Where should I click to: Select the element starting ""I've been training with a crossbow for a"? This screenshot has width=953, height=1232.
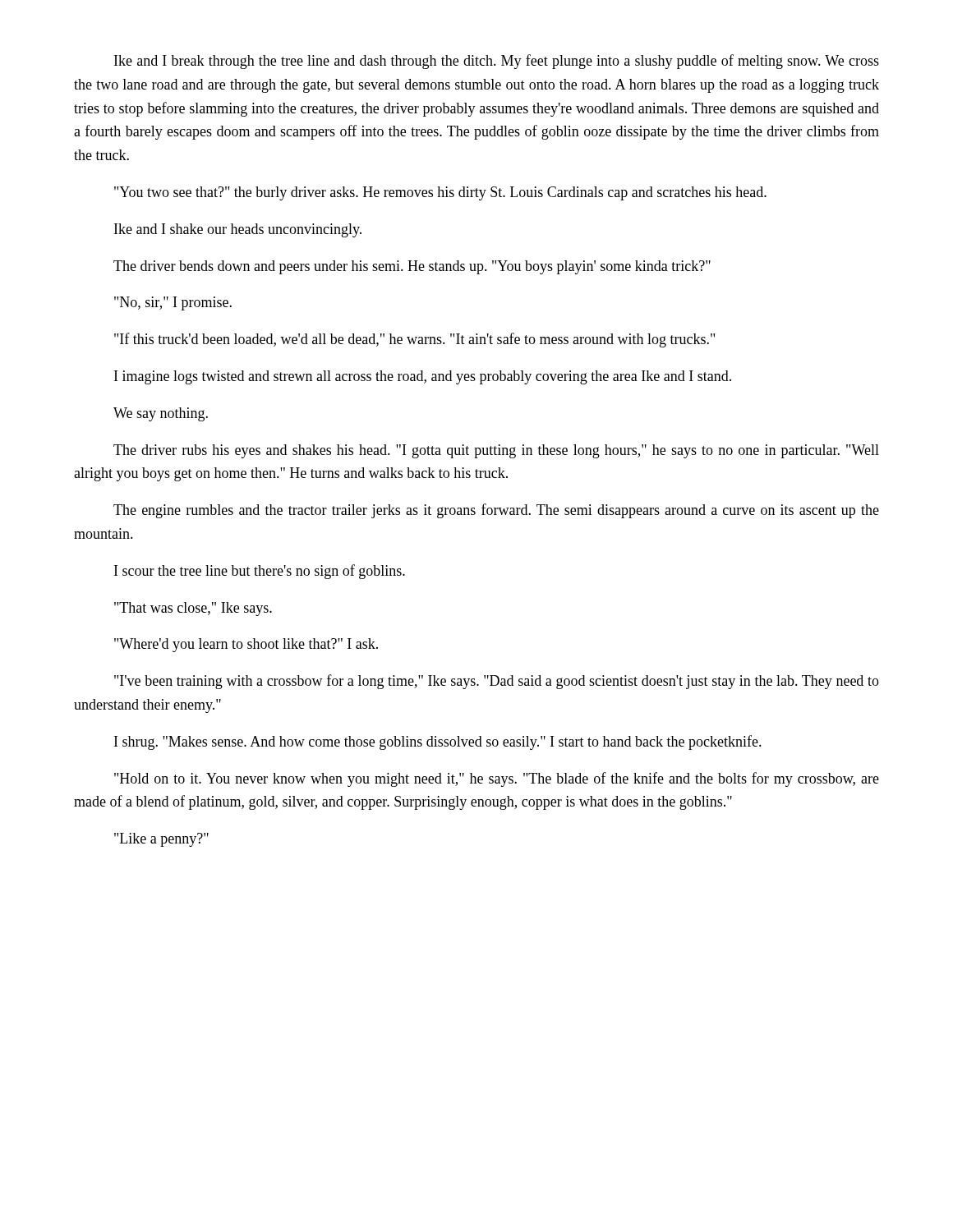(x=476, y=693)
